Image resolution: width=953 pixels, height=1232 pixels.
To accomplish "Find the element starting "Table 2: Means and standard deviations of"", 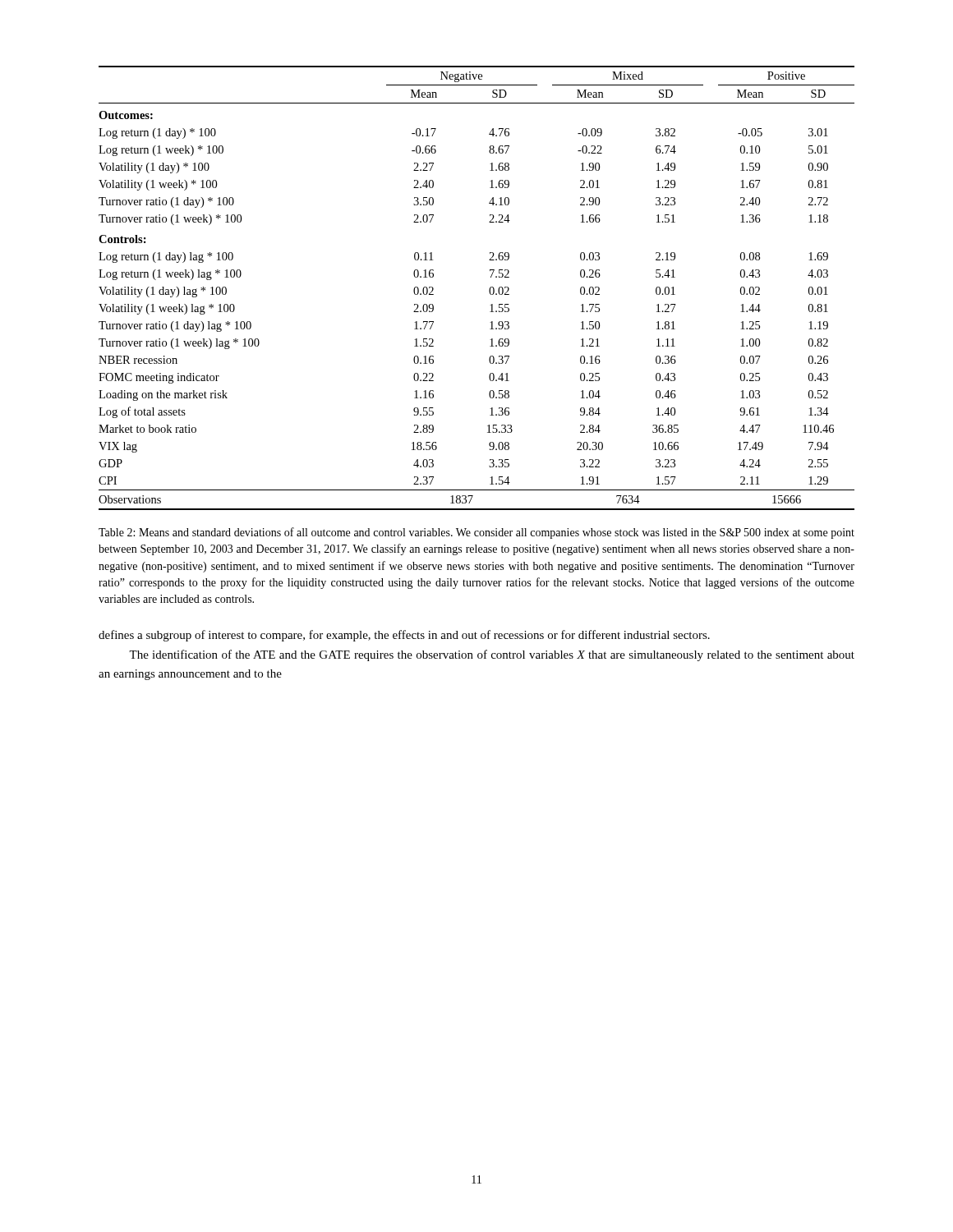I will (x=476, y=566).
